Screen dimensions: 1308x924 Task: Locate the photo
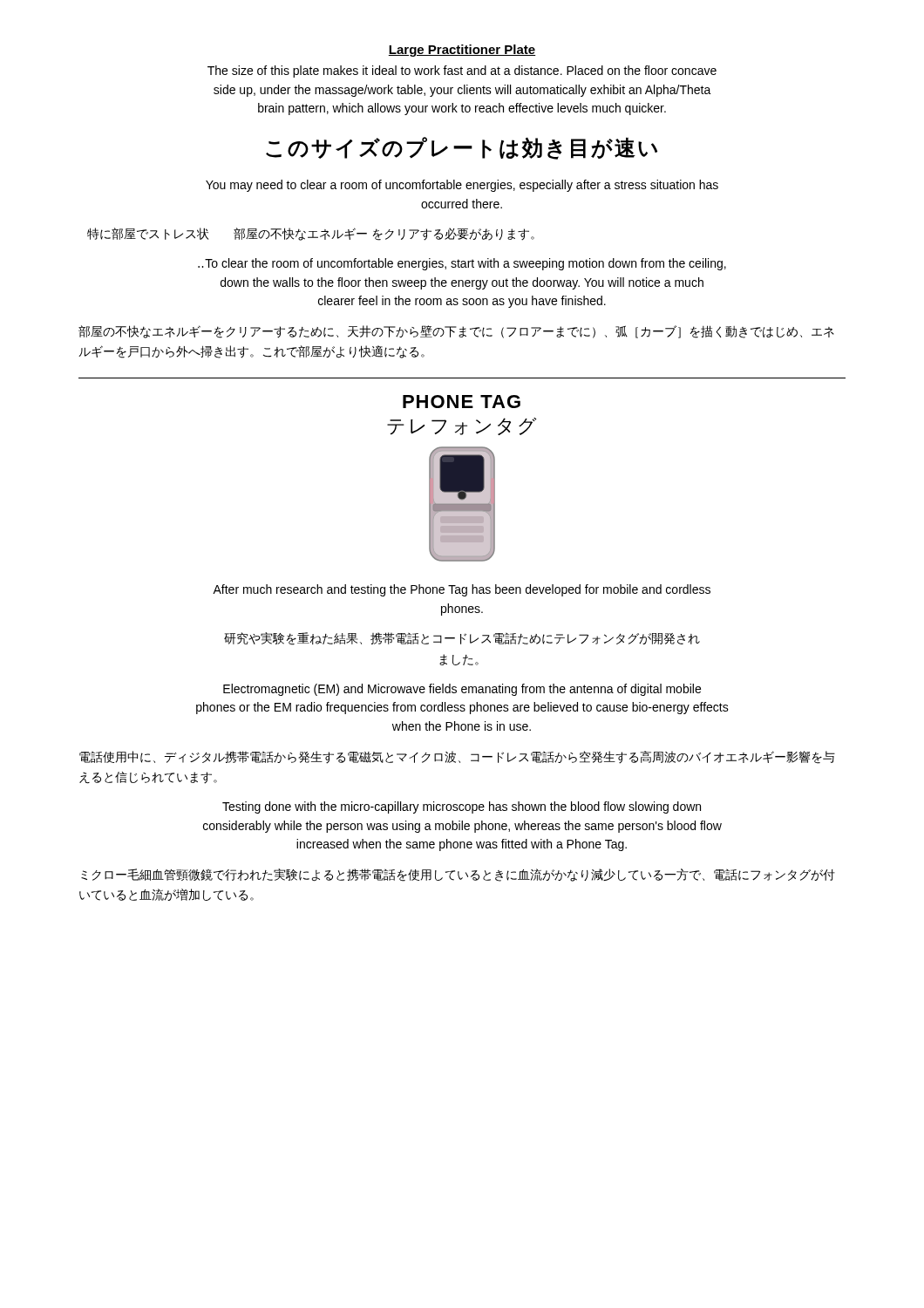click(462, 506)
